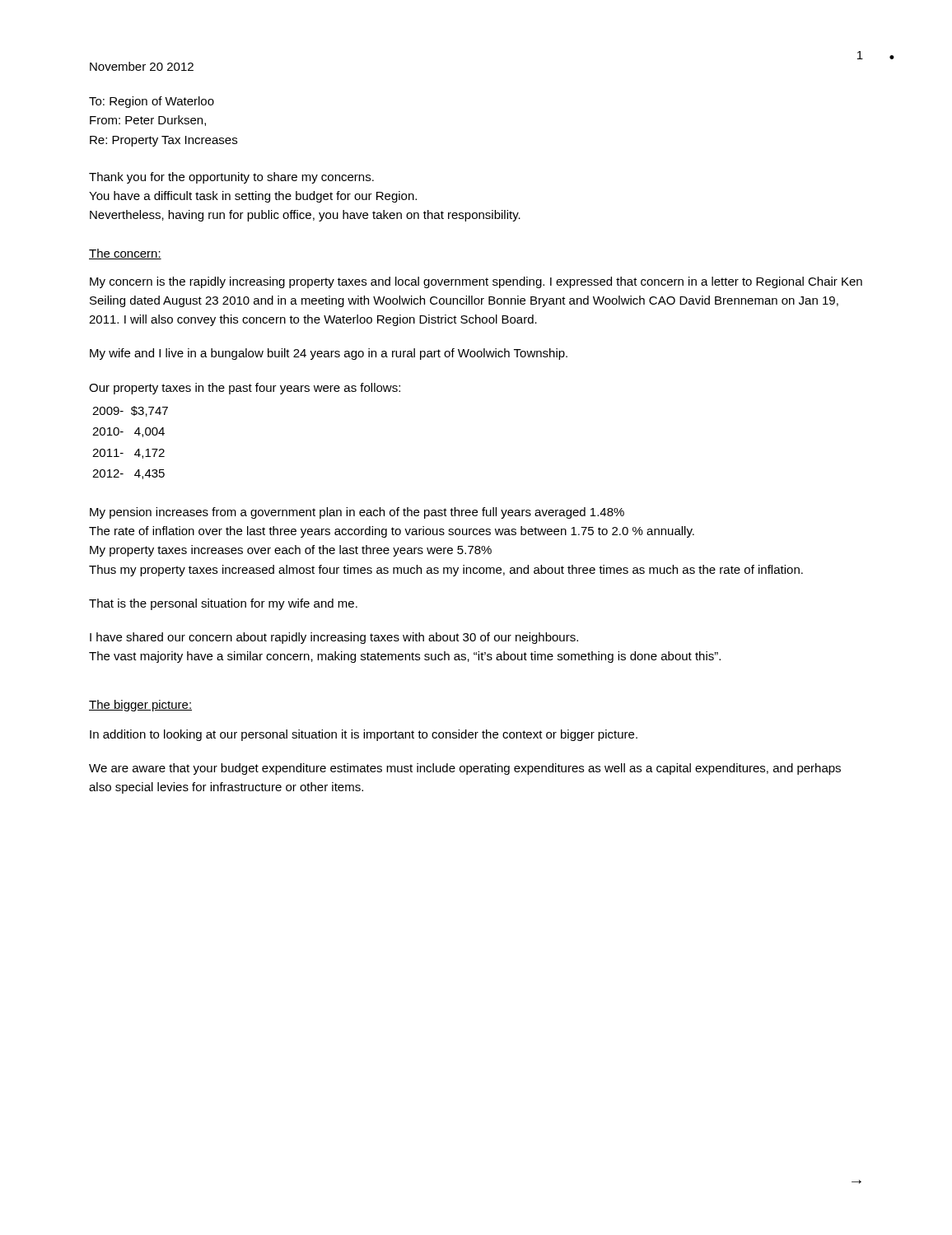The width and height of the screenshot is (952, 1235).
Task: Find the block on this page that starts "Our property taxes in the past"
Action: [245, 387]
